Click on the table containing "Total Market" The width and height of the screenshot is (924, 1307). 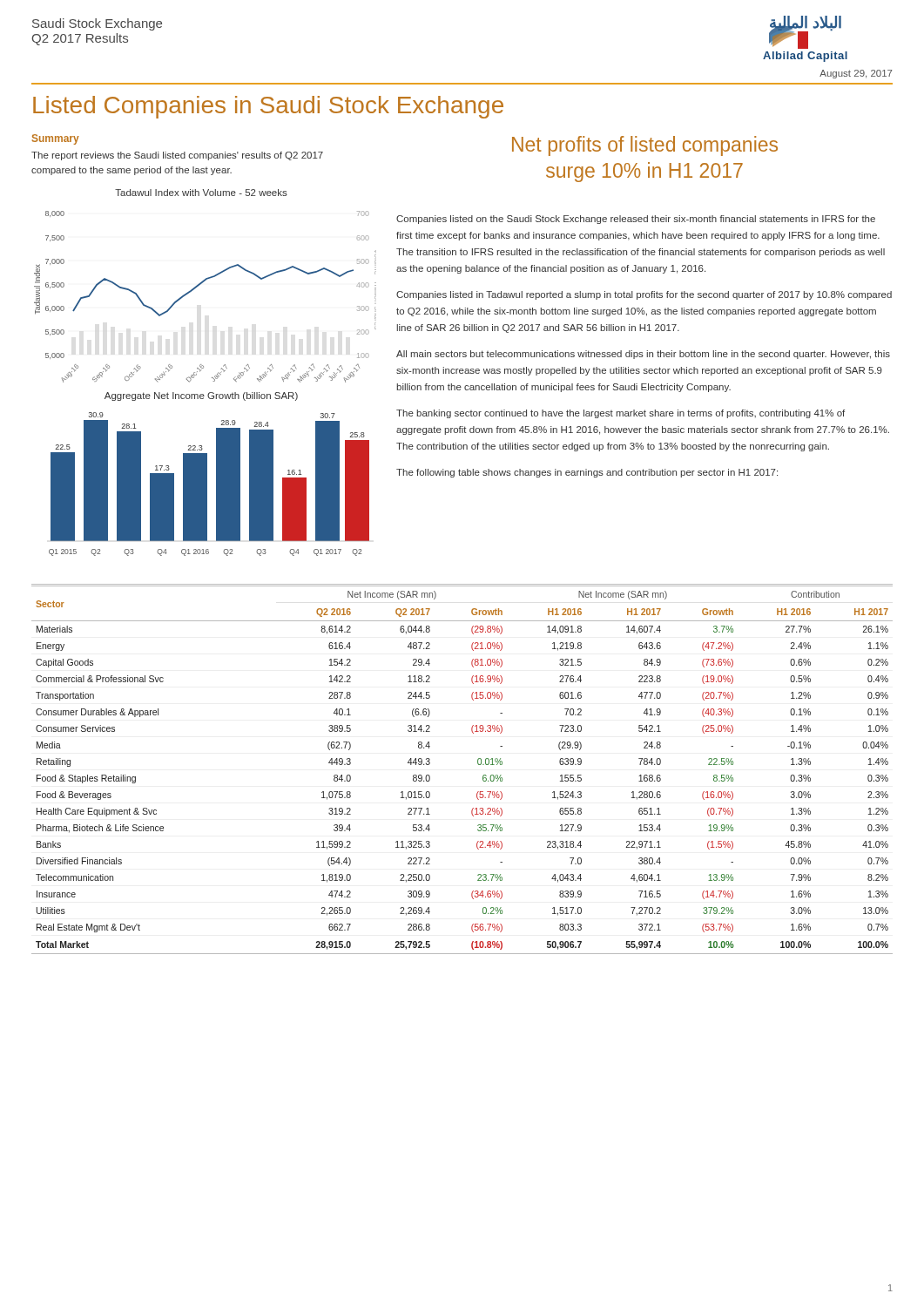[x=462, y=770]
